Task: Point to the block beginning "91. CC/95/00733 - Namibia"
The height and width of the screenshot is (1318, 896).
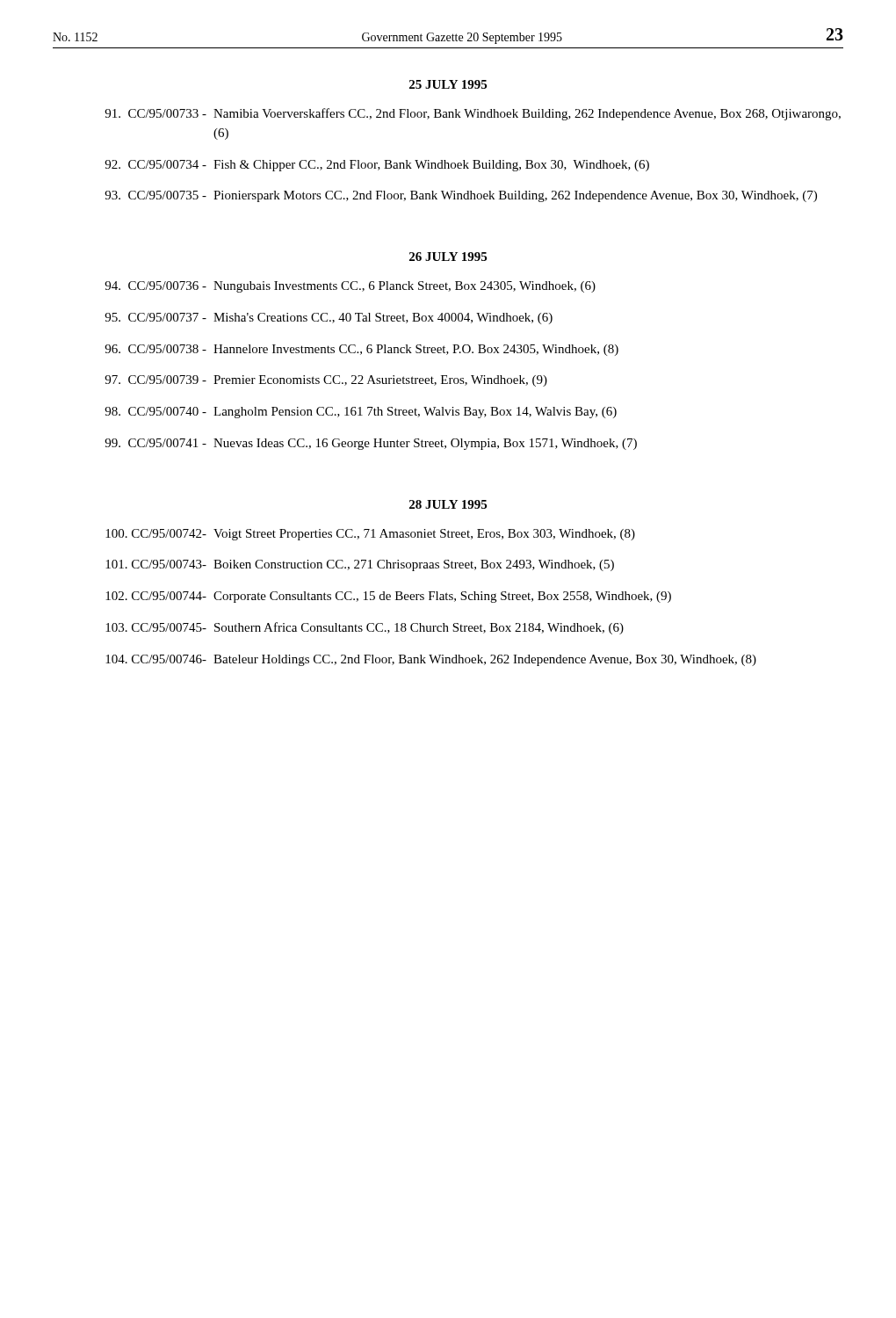Action: pos(448,124)
